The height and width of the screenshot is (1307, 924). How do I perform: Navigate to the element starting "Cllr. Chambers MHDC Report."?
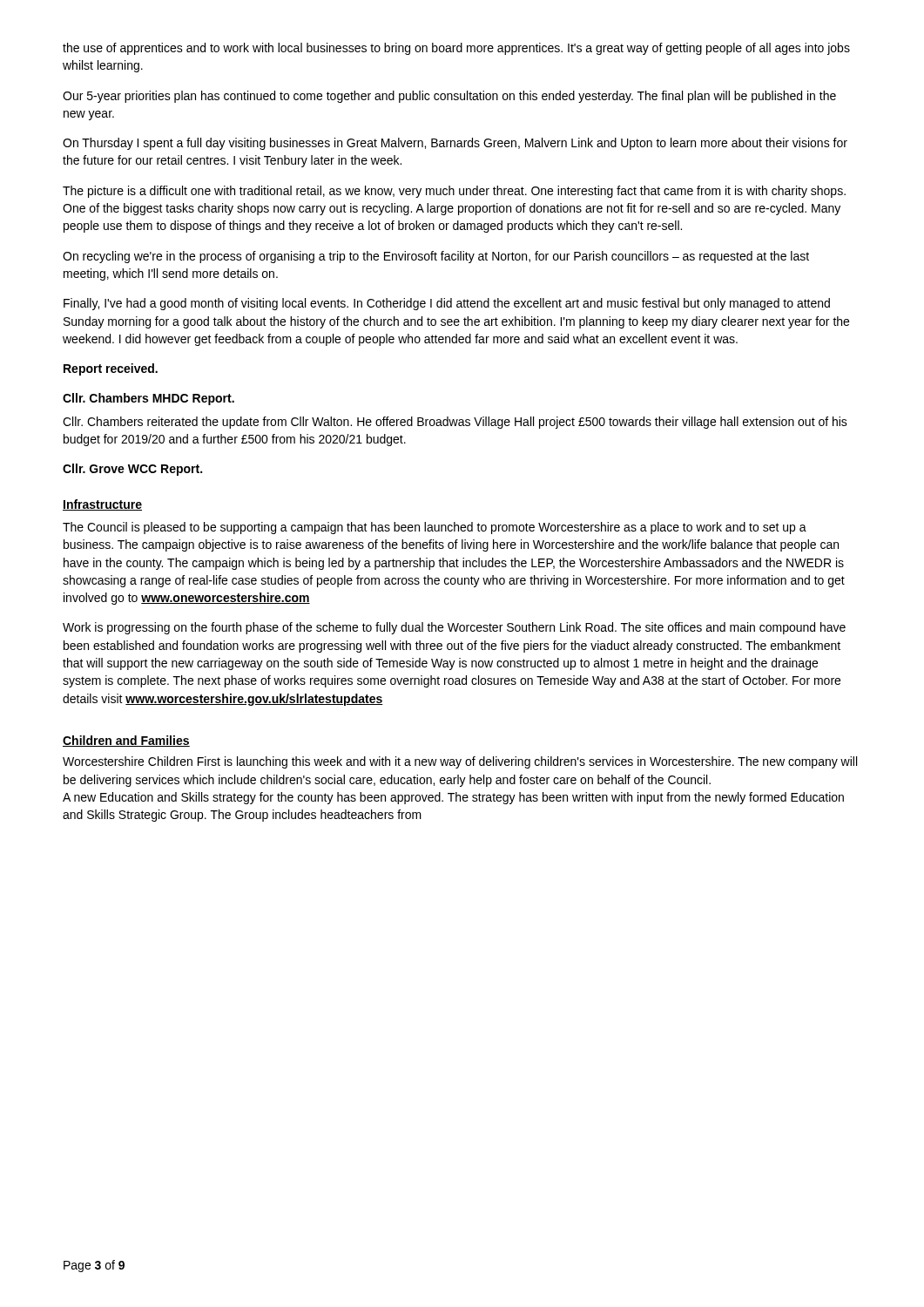pos(149,399)
